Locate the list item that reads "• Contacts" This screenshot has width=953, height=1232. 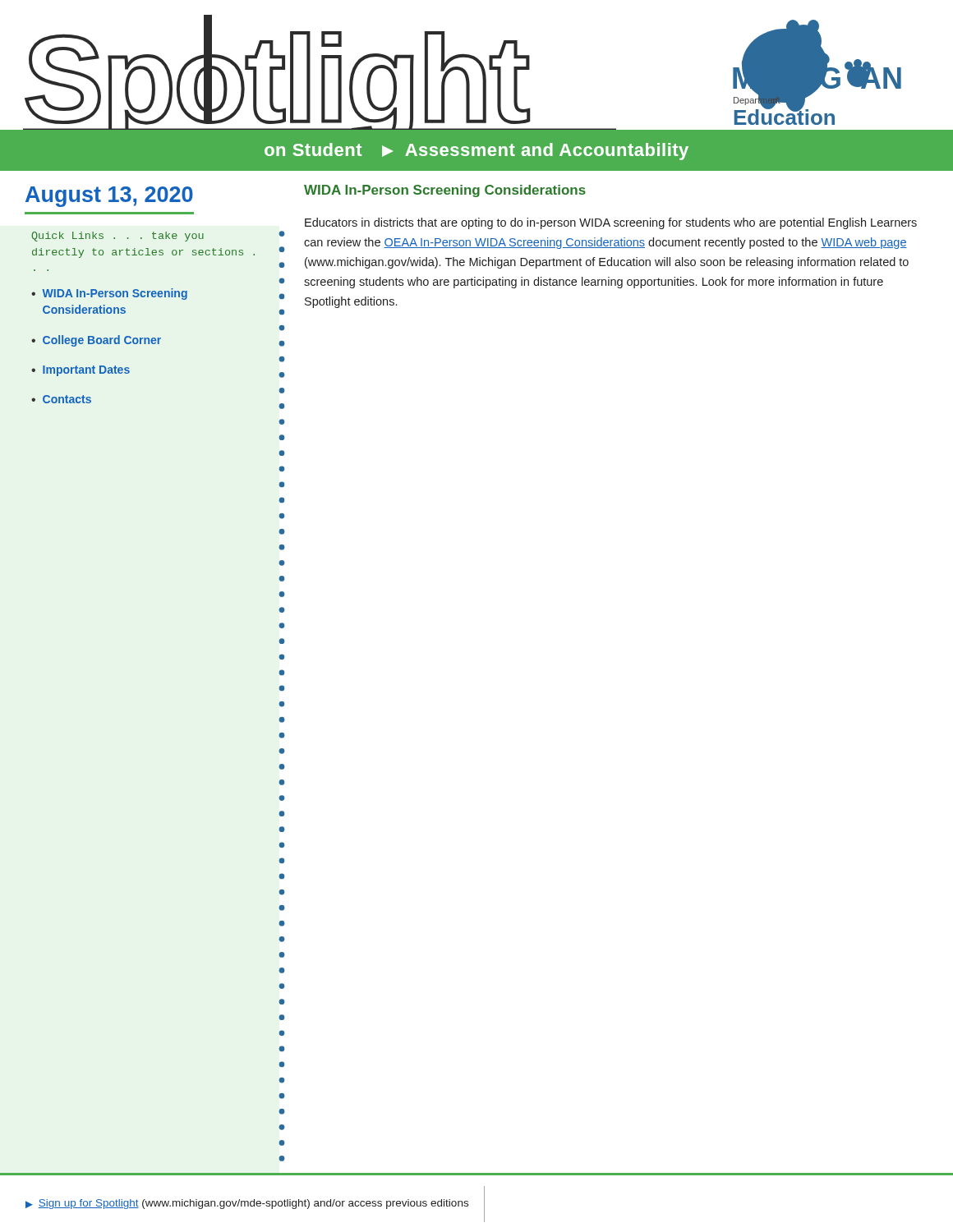click(x=61, y=400)
